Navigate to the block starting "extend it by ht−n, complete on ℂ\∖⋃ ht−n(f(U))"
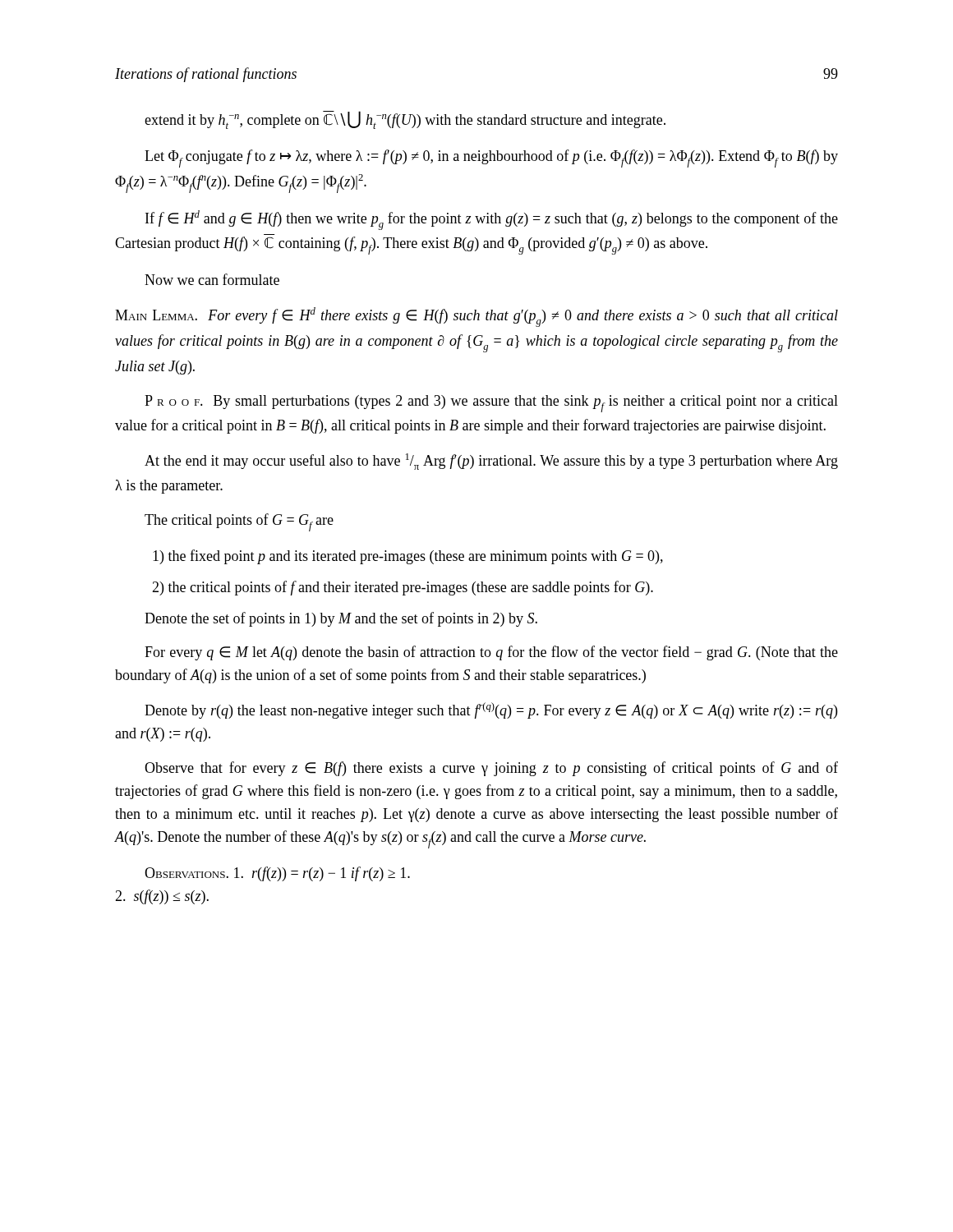The image size is (953, 1232). (x=476, y=120)
